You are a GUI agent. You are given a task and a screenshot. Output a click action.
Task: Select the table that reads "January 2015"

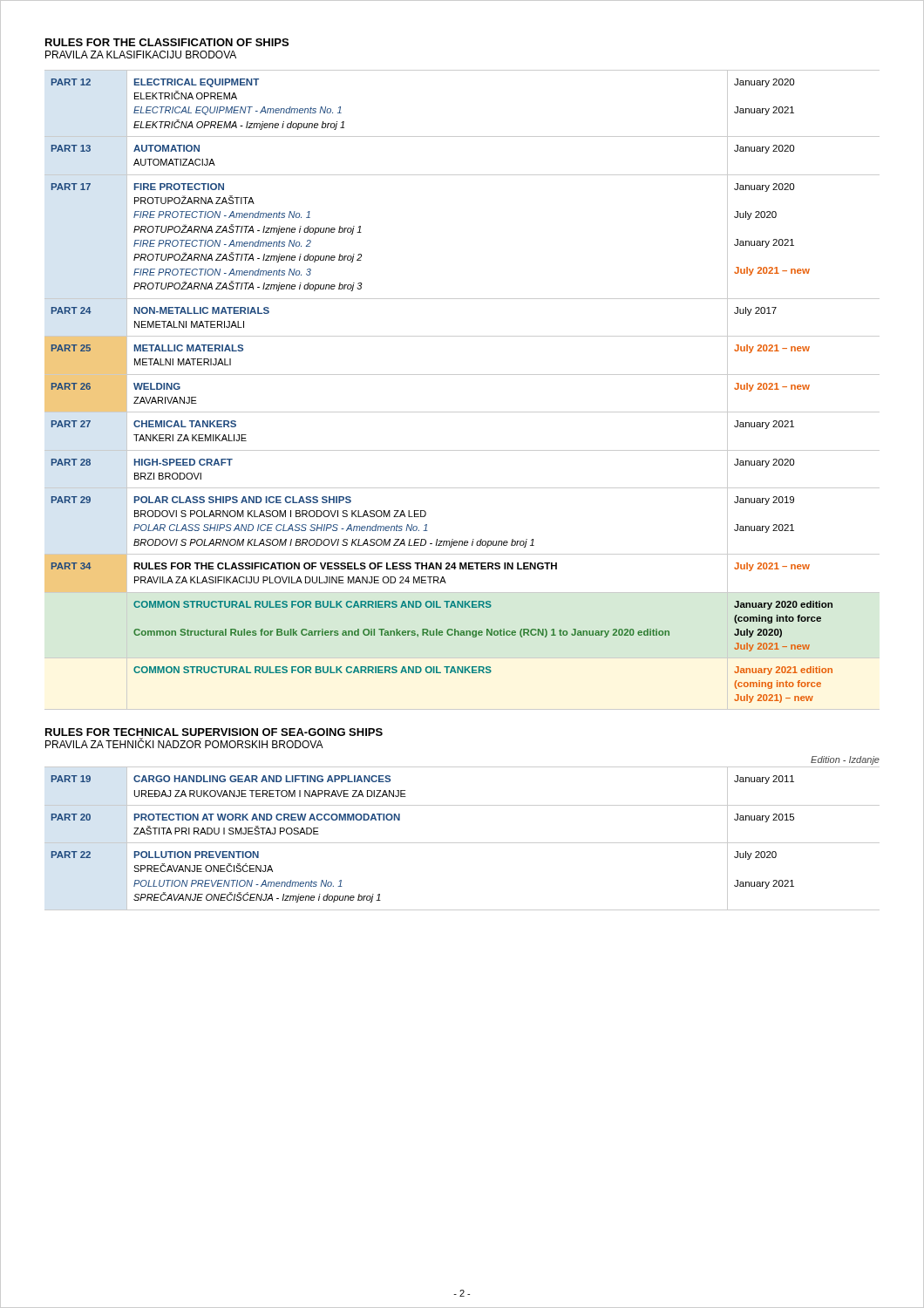462,838
